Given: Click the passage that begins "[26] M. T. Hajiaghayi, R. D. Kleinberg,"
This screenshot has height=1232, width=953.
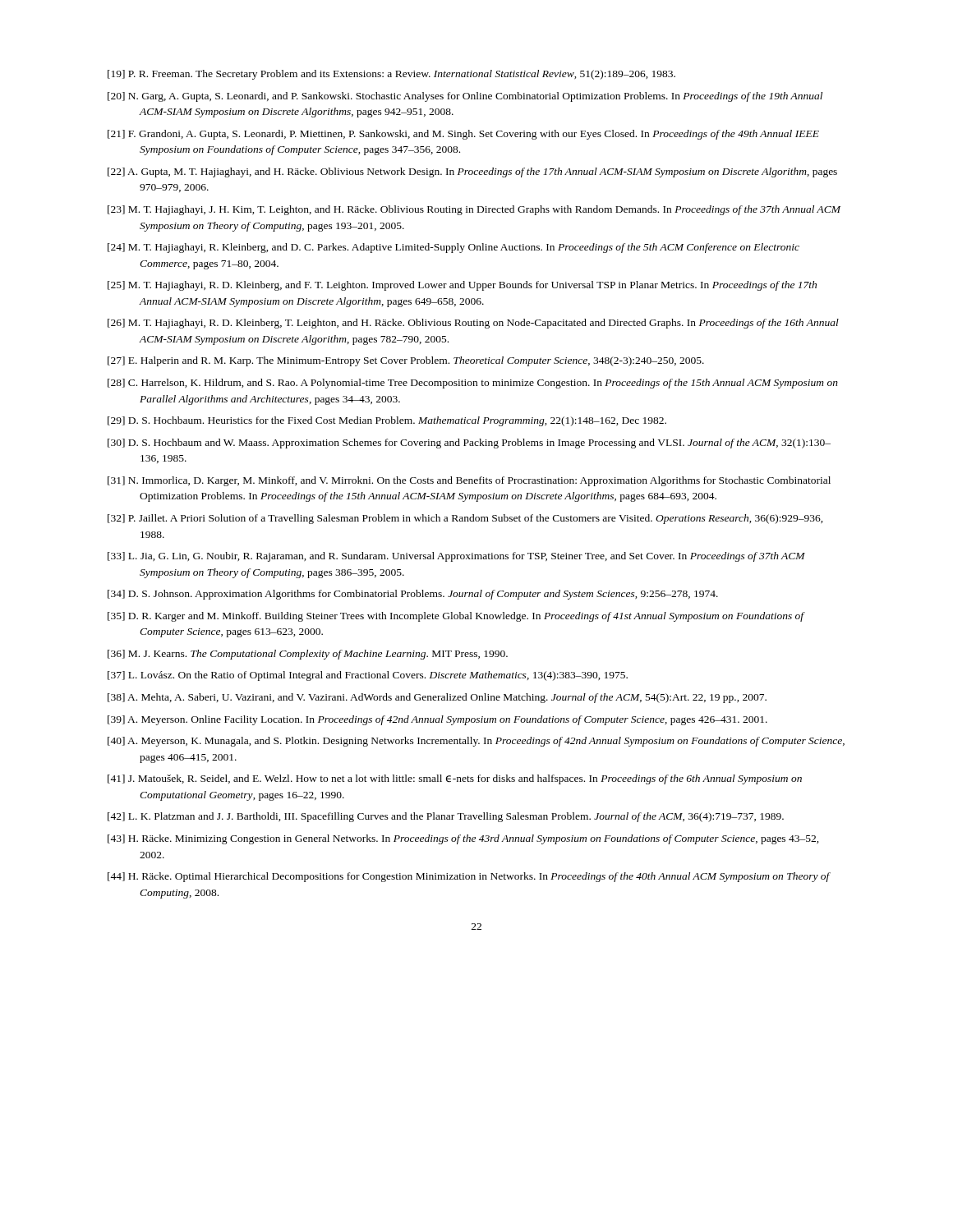Looking at the screenshot, I should click(473, 331).
